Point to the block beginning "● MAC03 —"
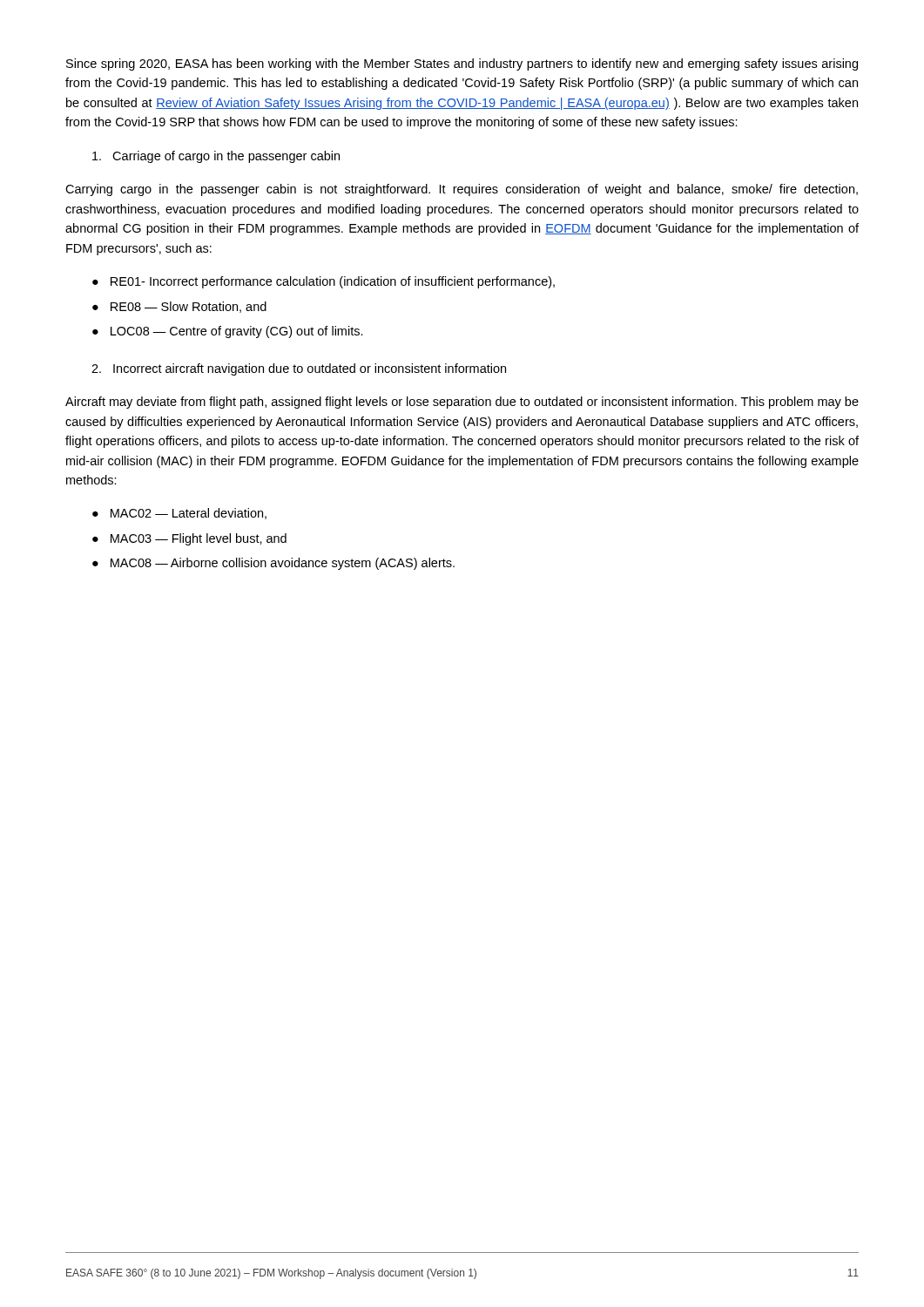 (x=189, y=539)
